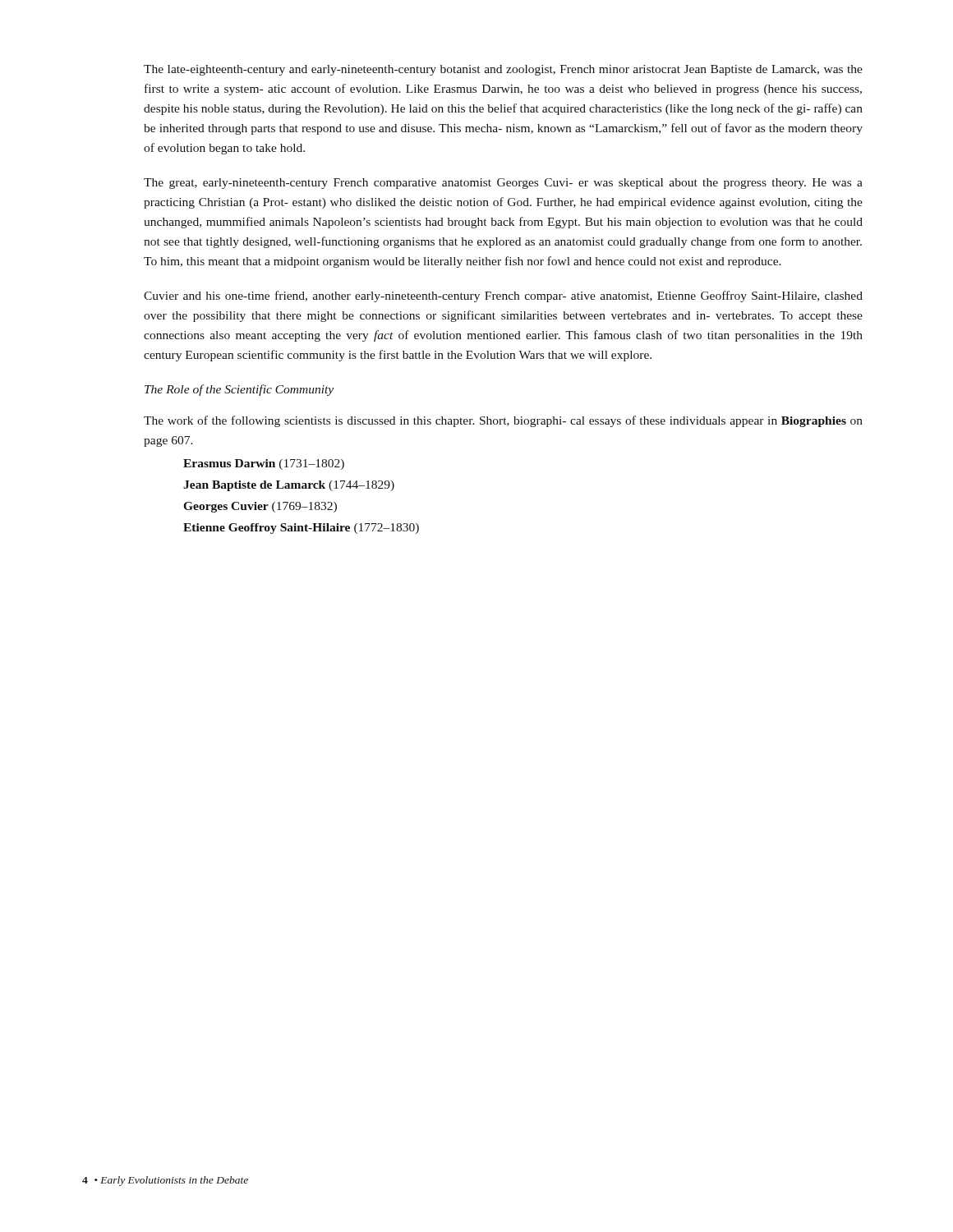This screenshot has height=1232, width=953.
Task: Click the passage that begins "Cuvier and his one-time friend,"
Action: tap(503, 325)
